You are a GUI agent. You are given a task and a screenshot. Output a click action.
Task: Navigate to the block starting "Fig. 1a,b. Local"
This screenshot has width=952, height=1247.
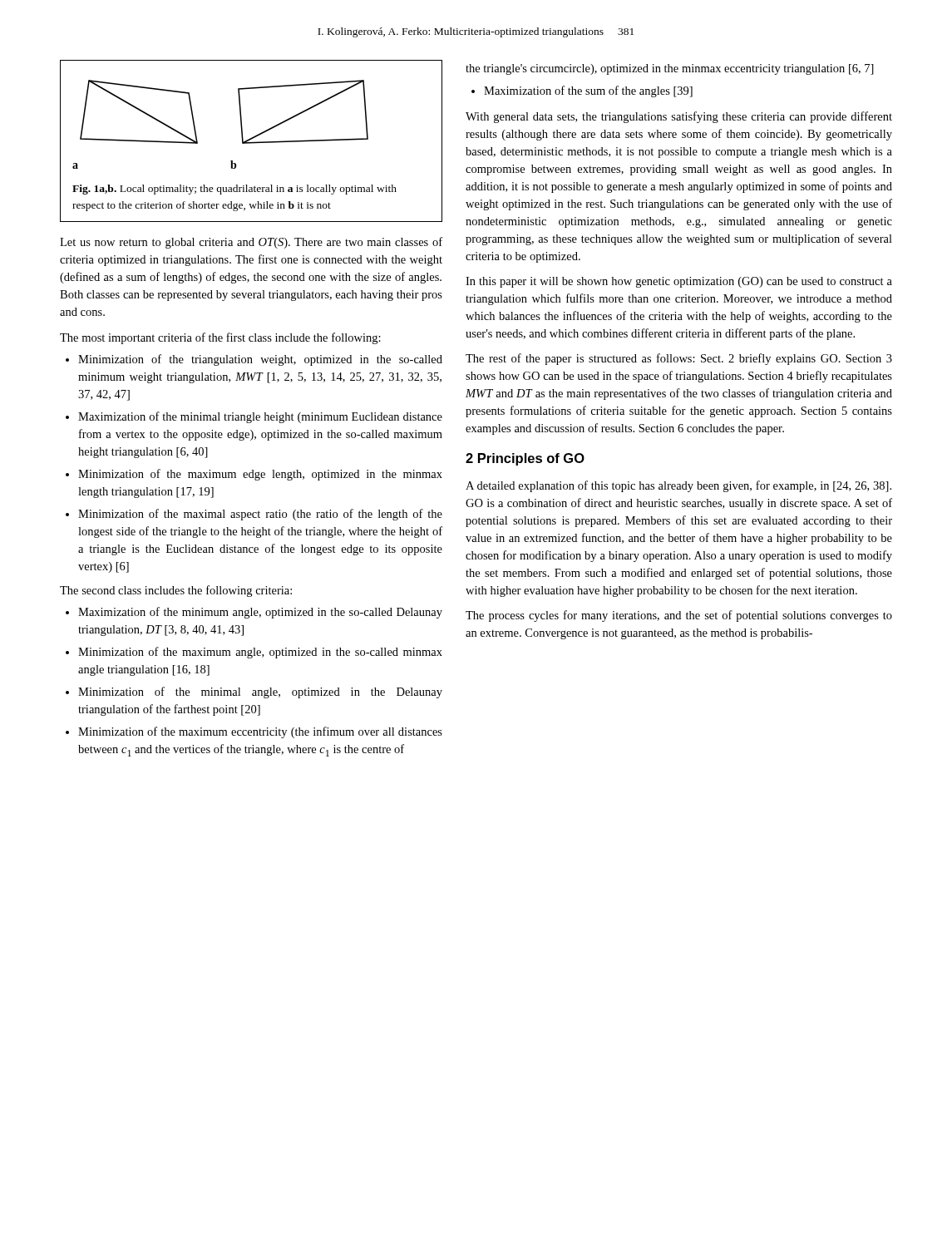coord(234,197)
